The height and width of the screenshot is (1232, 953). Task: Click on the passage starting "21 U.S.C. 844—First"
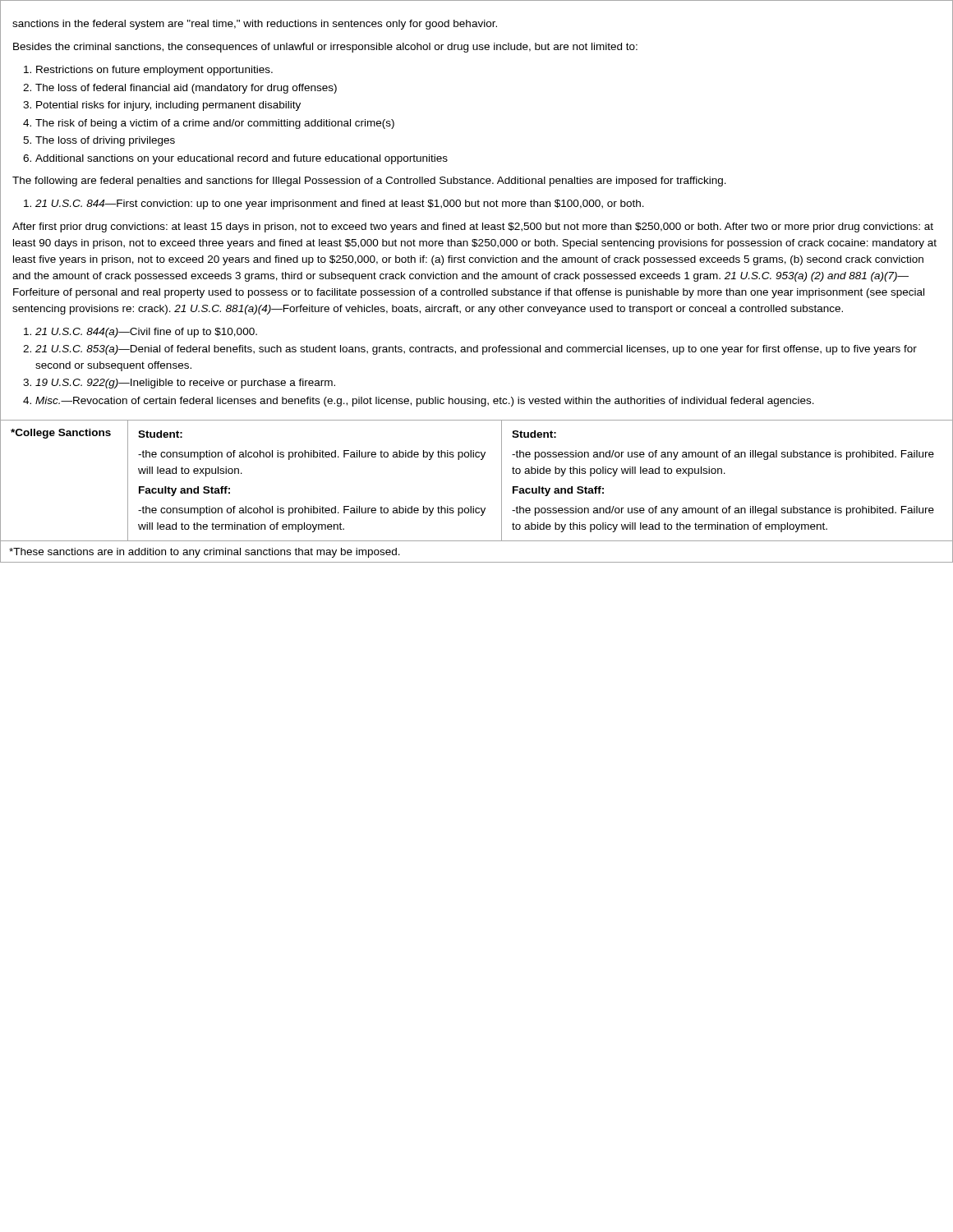point(488,204)
